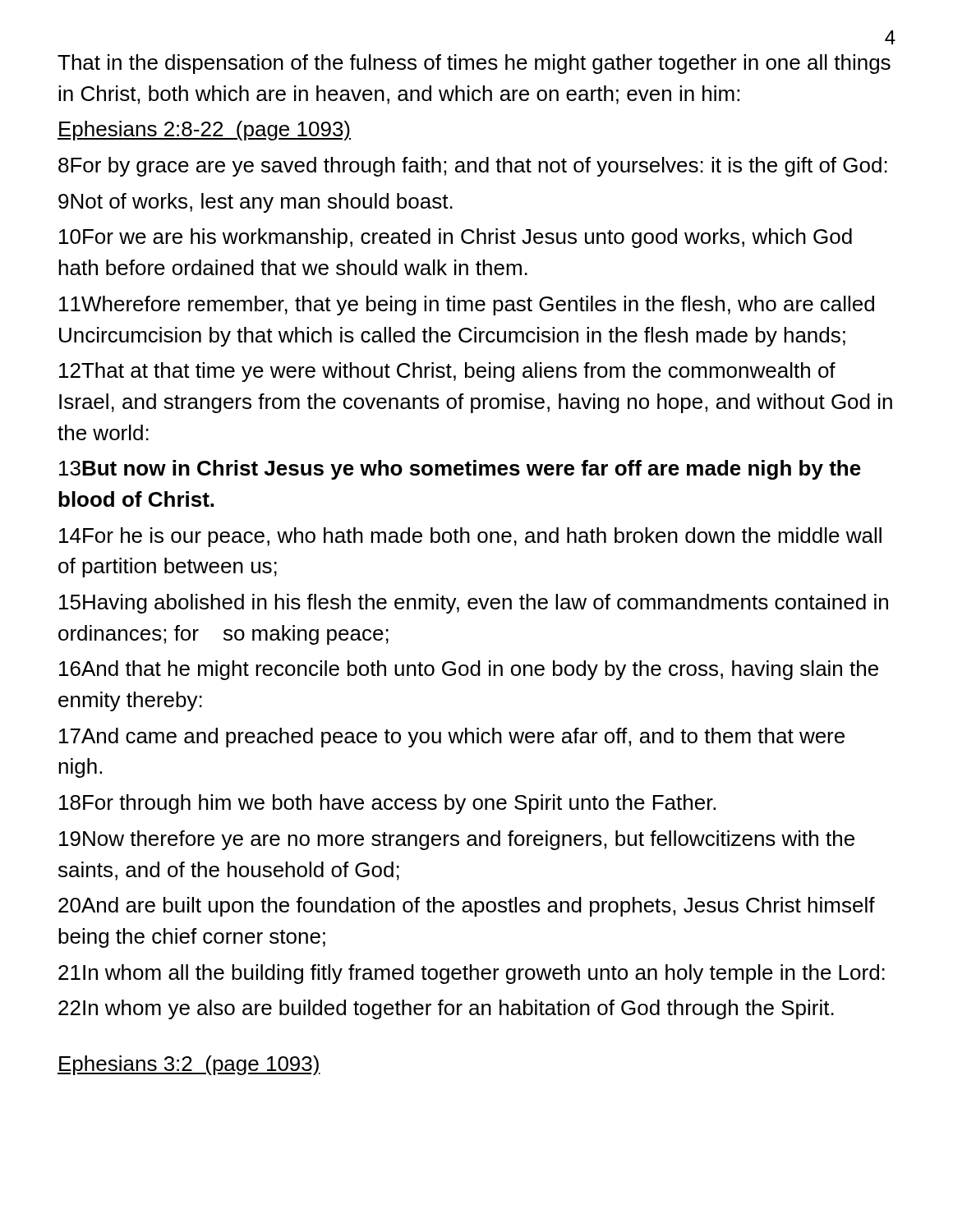Where is the passage that starts "16And that he might reconcile"?
The height and width of the screenshot is (1232, 953).
tap(468, 684)
